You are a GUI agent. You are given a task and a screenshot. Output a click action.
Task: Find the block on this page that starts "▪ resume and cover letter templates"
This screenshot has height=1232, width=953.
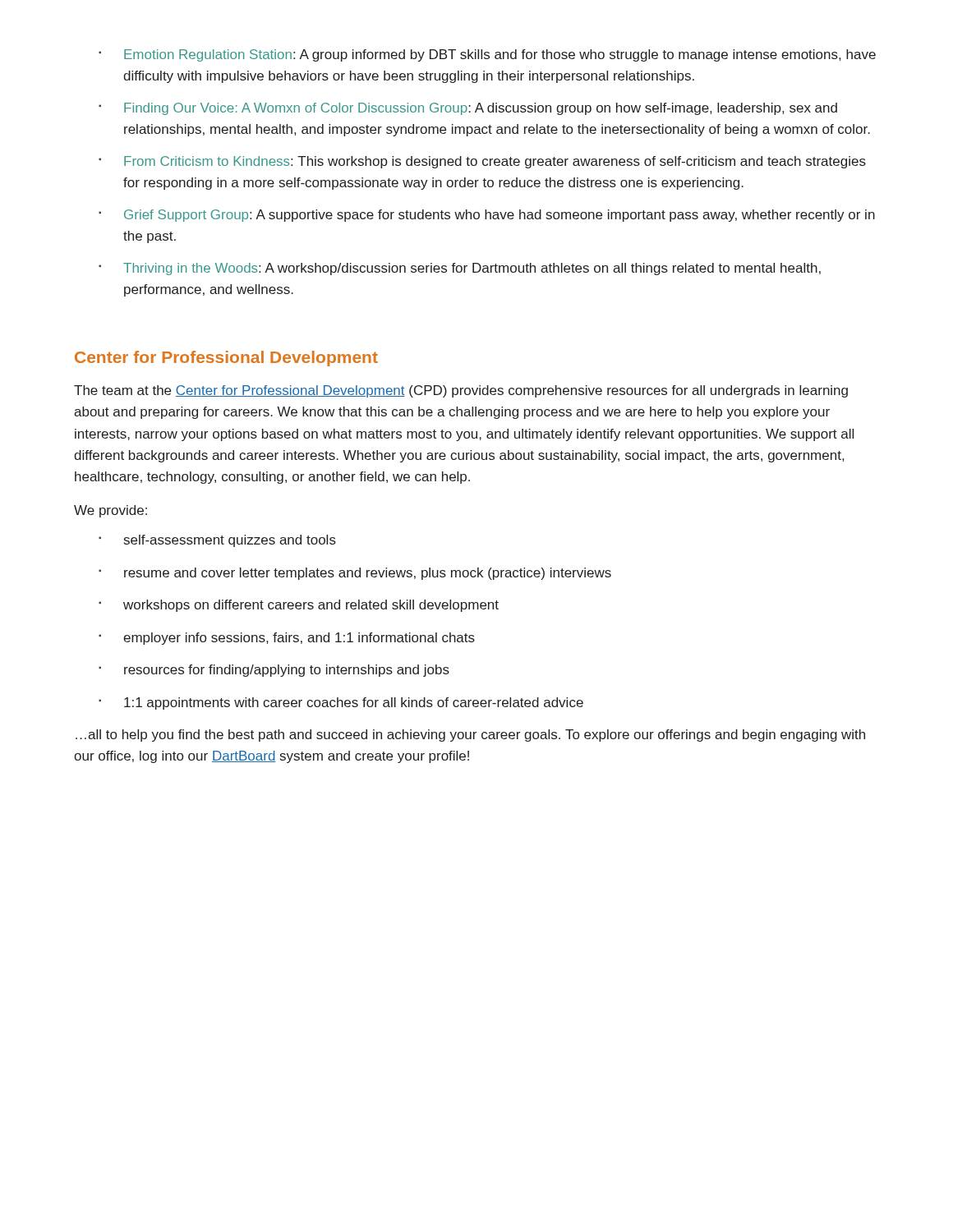coord(489,573)
